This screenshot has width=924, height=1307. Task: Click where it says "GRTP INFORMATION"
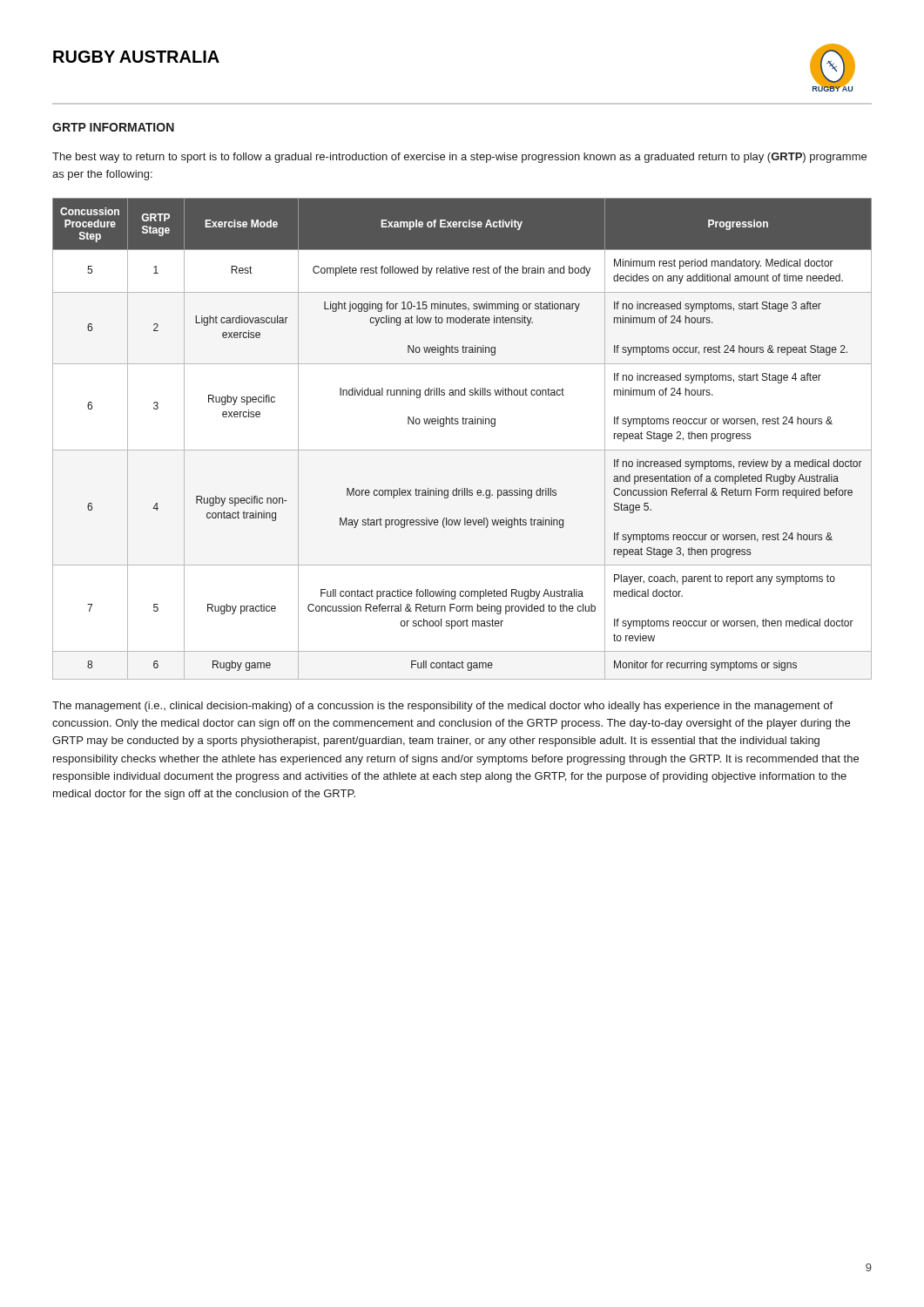point(113,127)
